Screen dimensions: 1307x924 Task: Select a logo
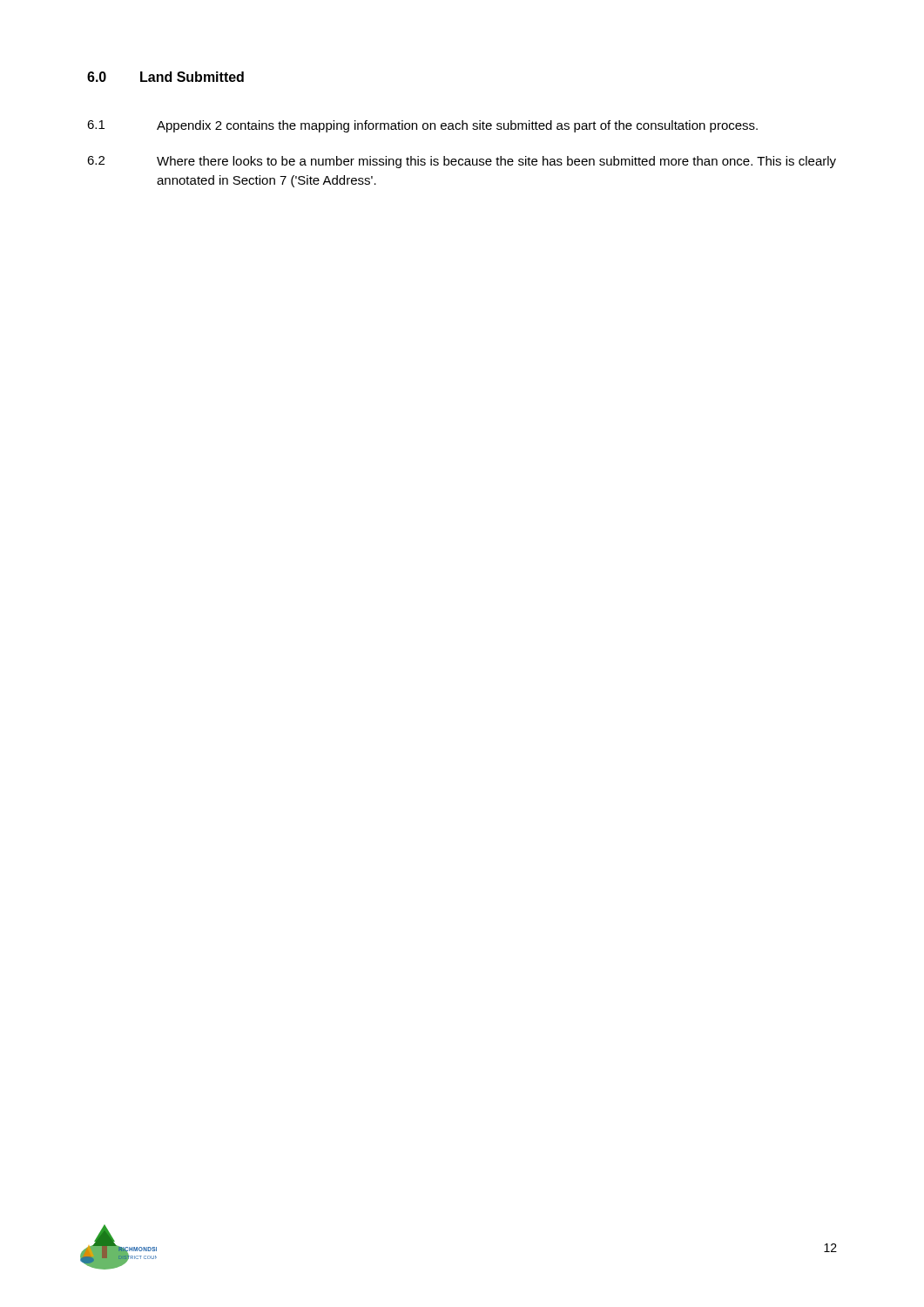[x=118, y=1246]
